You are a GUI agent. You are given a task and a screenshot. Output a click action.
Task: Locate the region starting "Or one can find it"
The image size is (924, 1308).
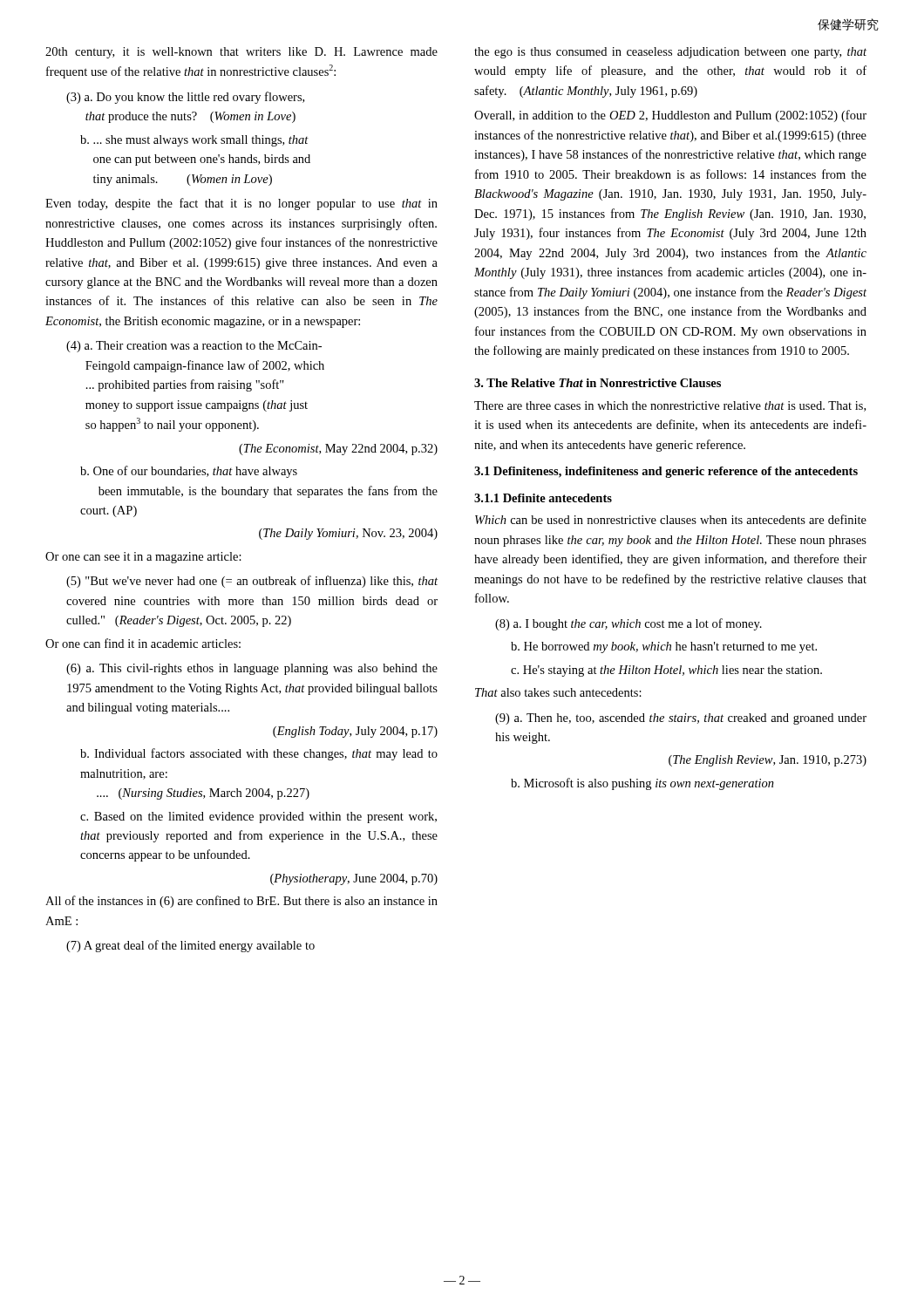coord(143,643)
